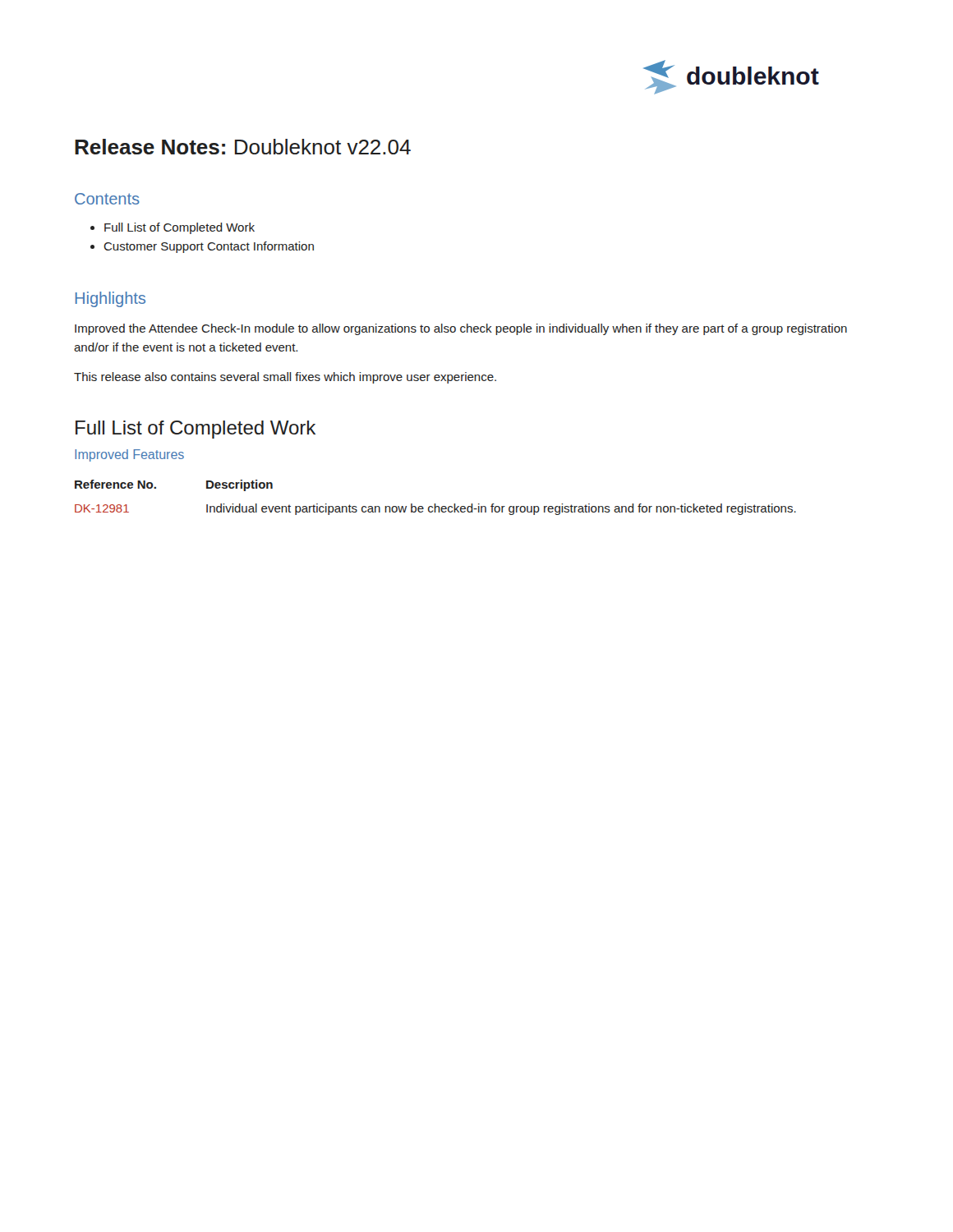Click on the table containing "Individual event participants can now"
This screenshot has height=1232, width=953.
click(476, 496)
